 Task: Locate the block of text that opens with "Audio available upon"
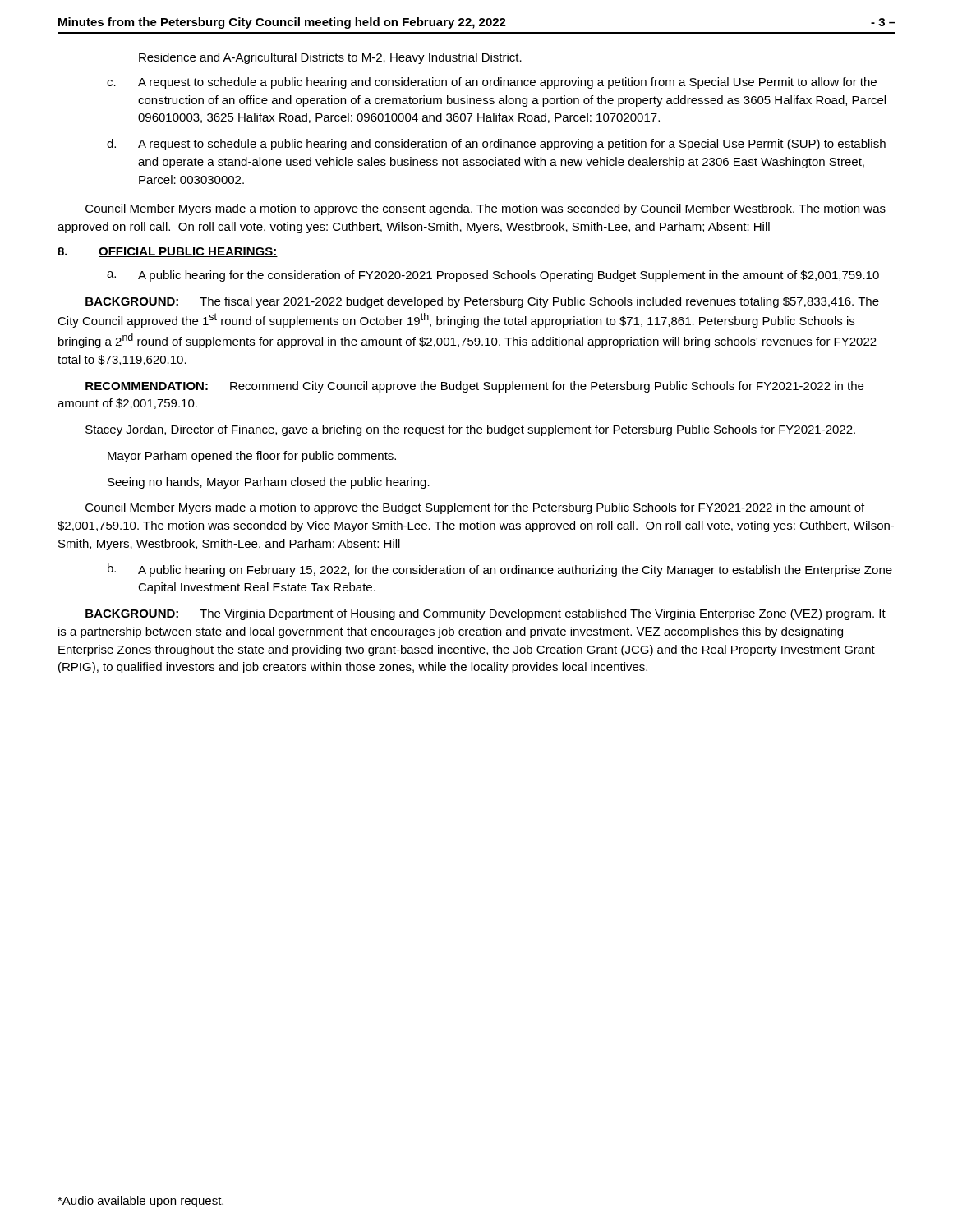click(x=141, y=1200)
